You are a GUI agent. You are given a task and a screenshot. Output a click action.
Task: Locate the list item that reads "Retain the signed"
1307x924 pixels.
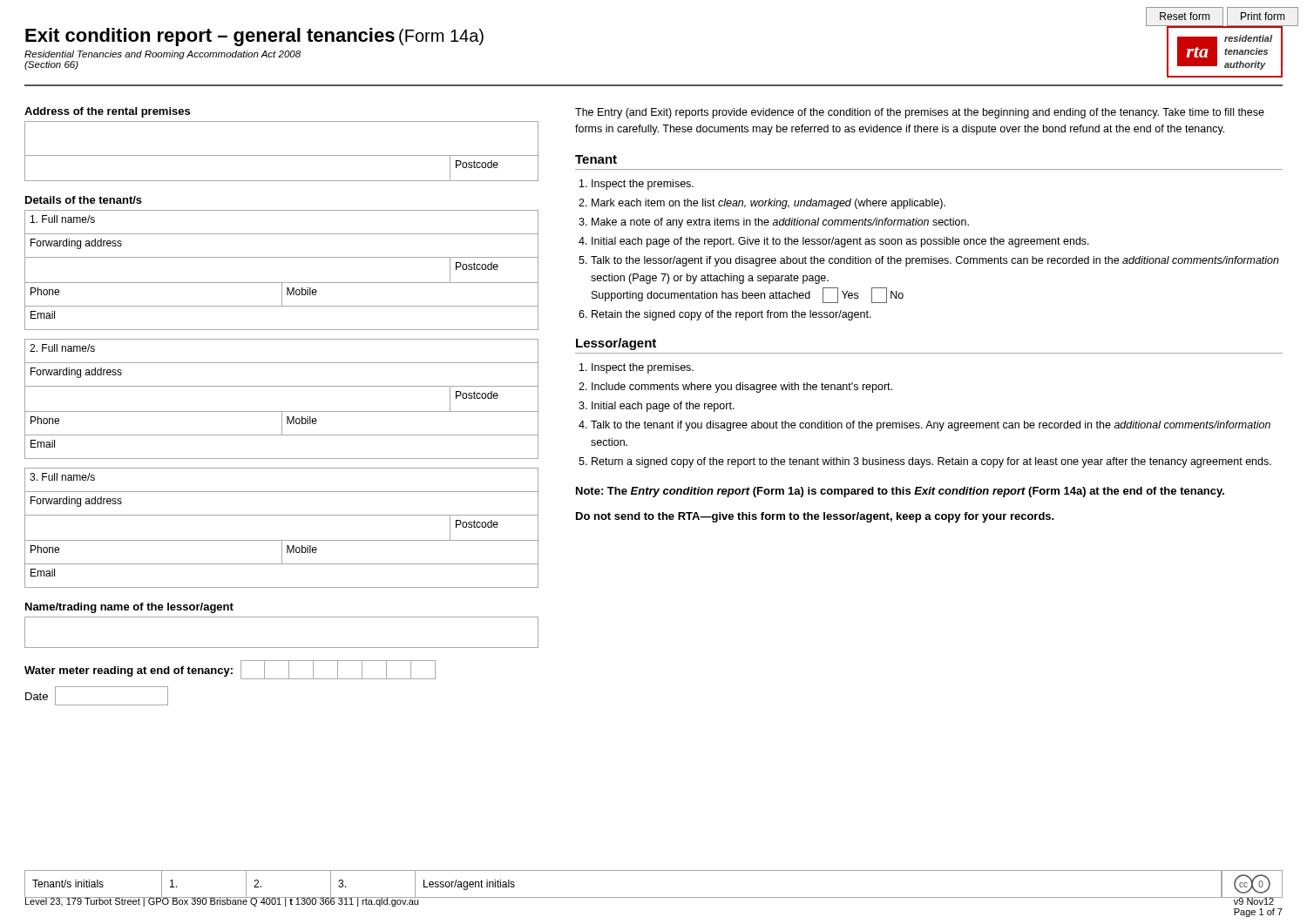pos(731,314)
